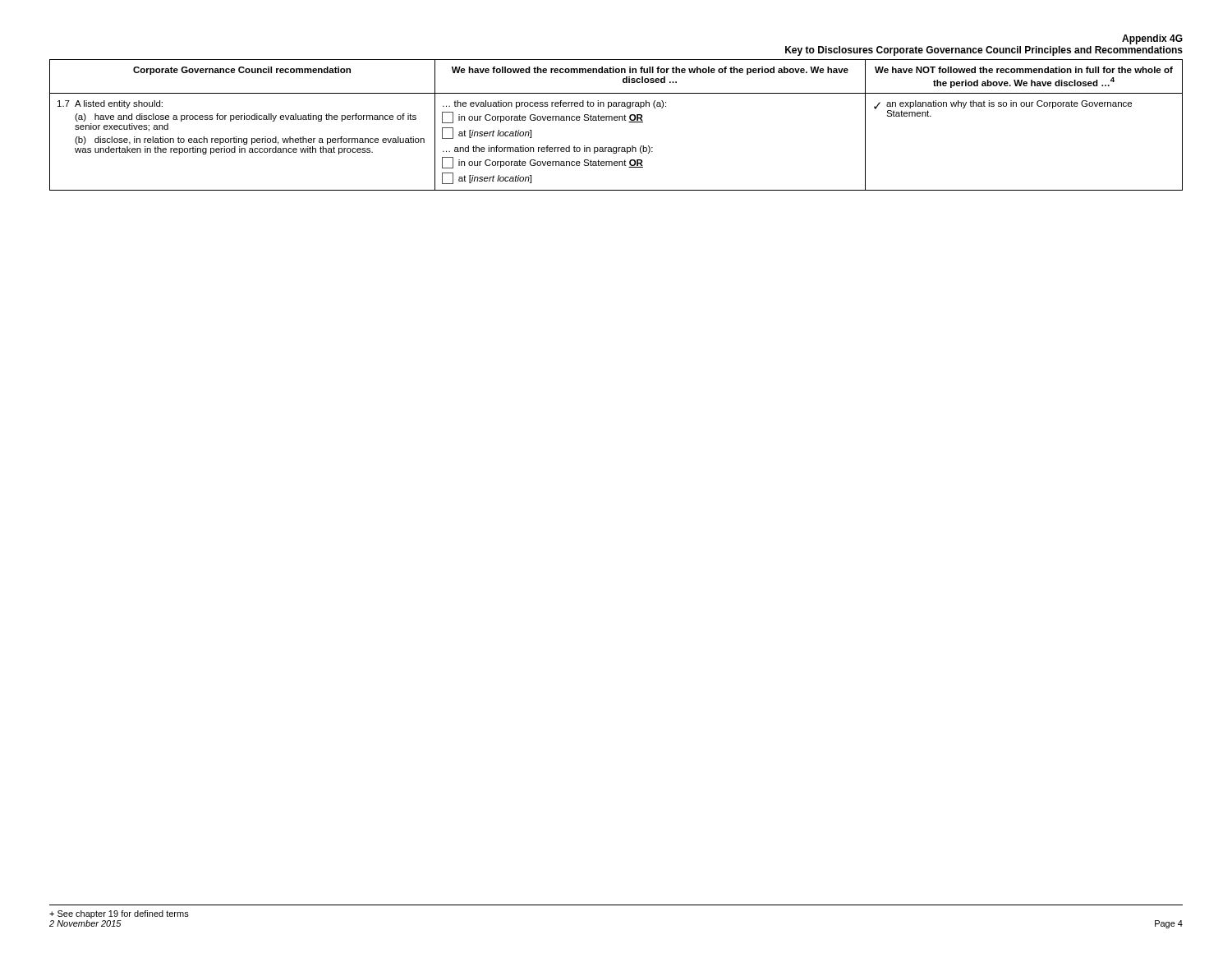Find the table that mentions "We have NOT followed"
The image size is (1232, 953).
(x=616, y=125)
